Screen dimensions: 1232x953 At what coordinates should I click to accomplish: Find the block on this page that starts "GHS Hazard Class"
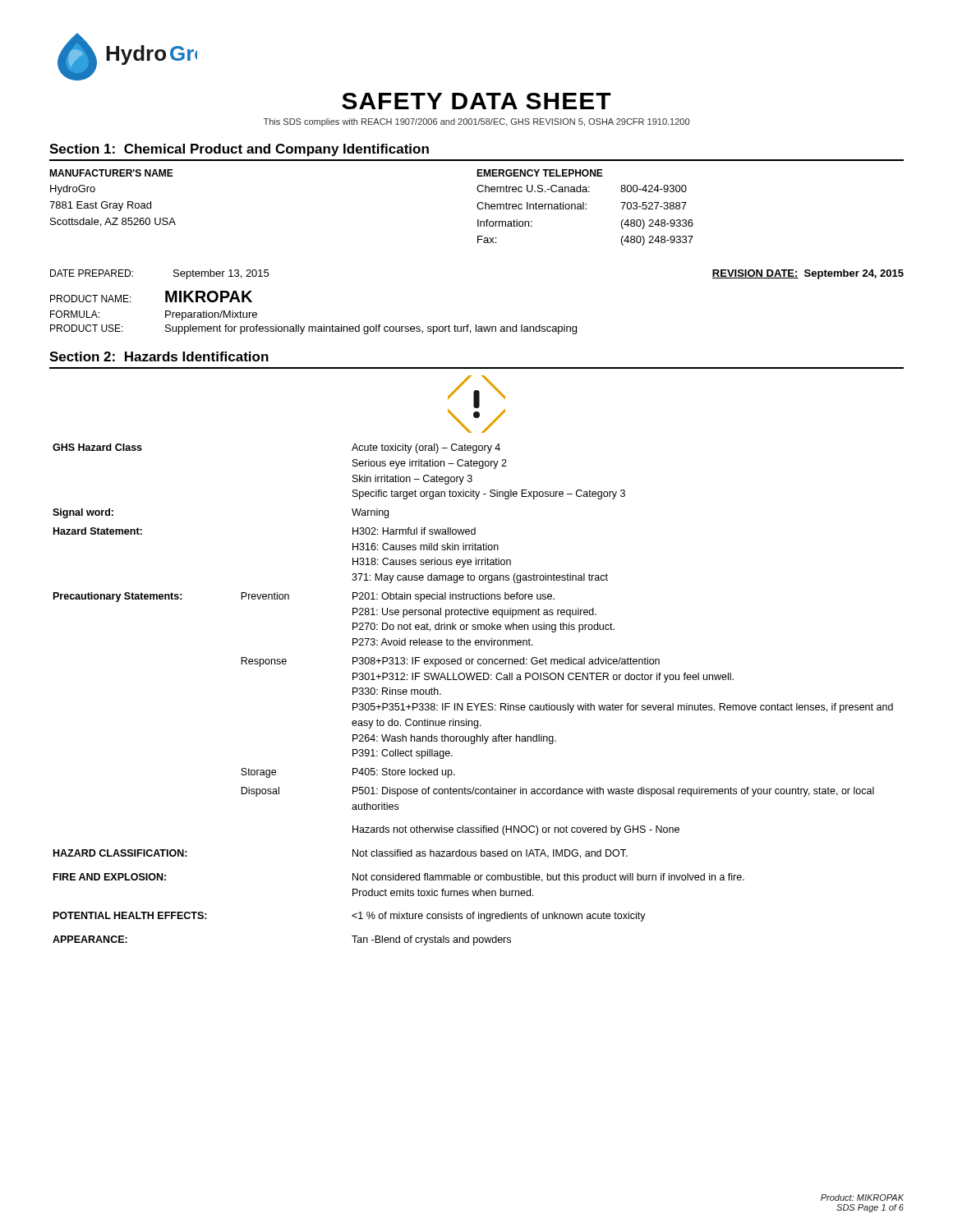[476, 694]
